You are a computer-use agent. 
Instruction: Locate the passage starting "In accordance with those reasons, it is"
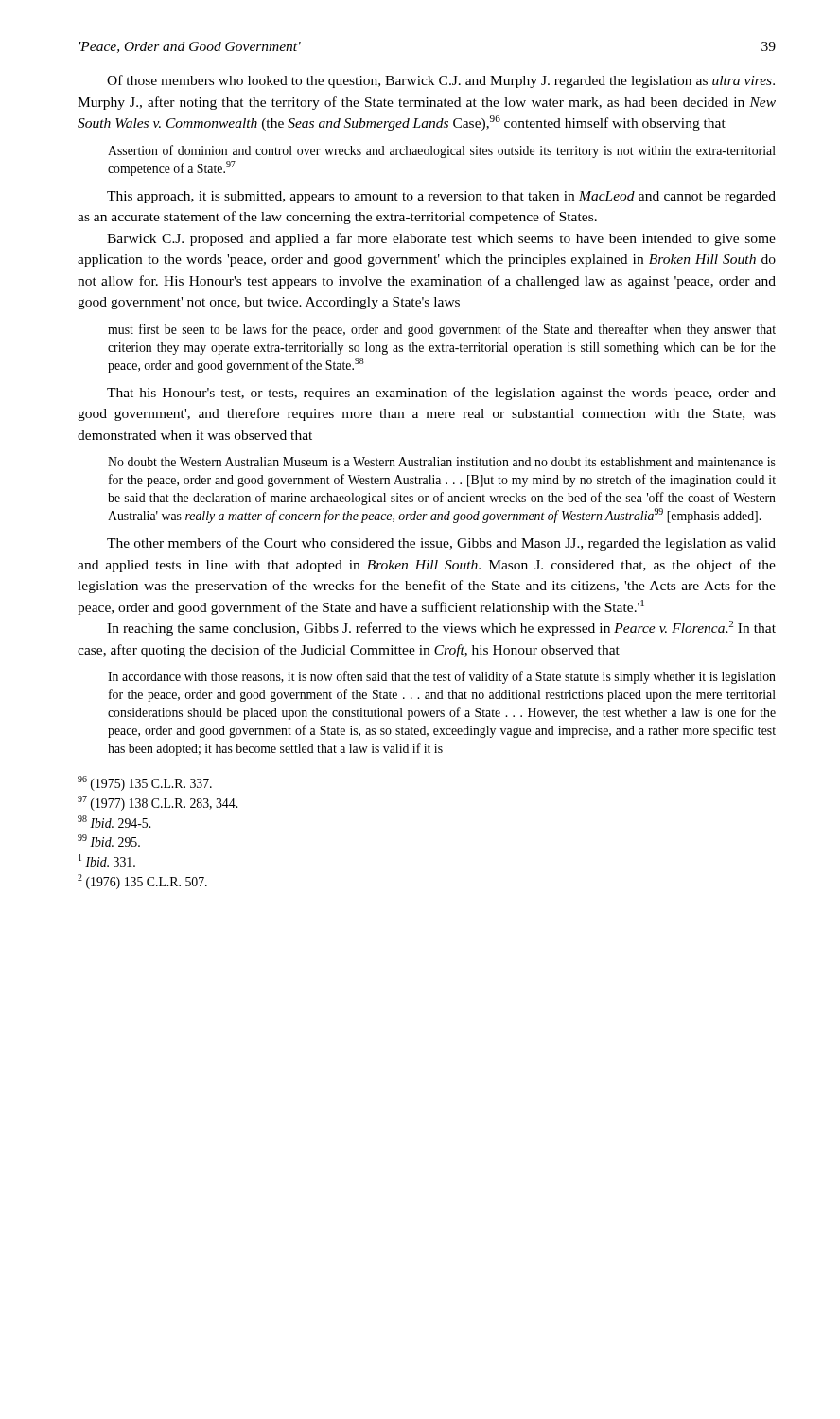pyautogui.click(x=442, y=713)
